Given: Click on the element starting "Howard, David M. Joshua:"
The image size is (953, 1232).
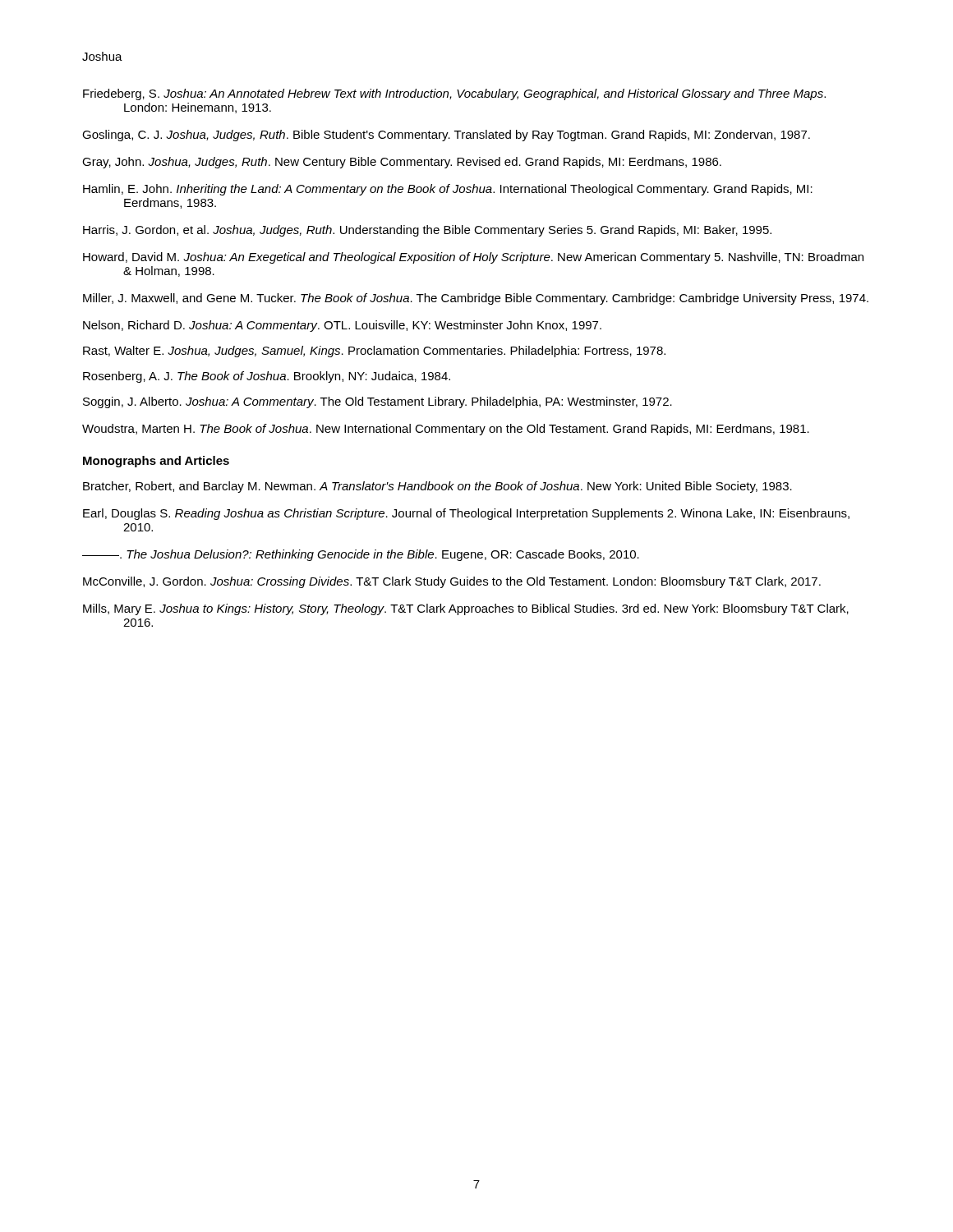Looking at the screenshot, I should [473, 264].
